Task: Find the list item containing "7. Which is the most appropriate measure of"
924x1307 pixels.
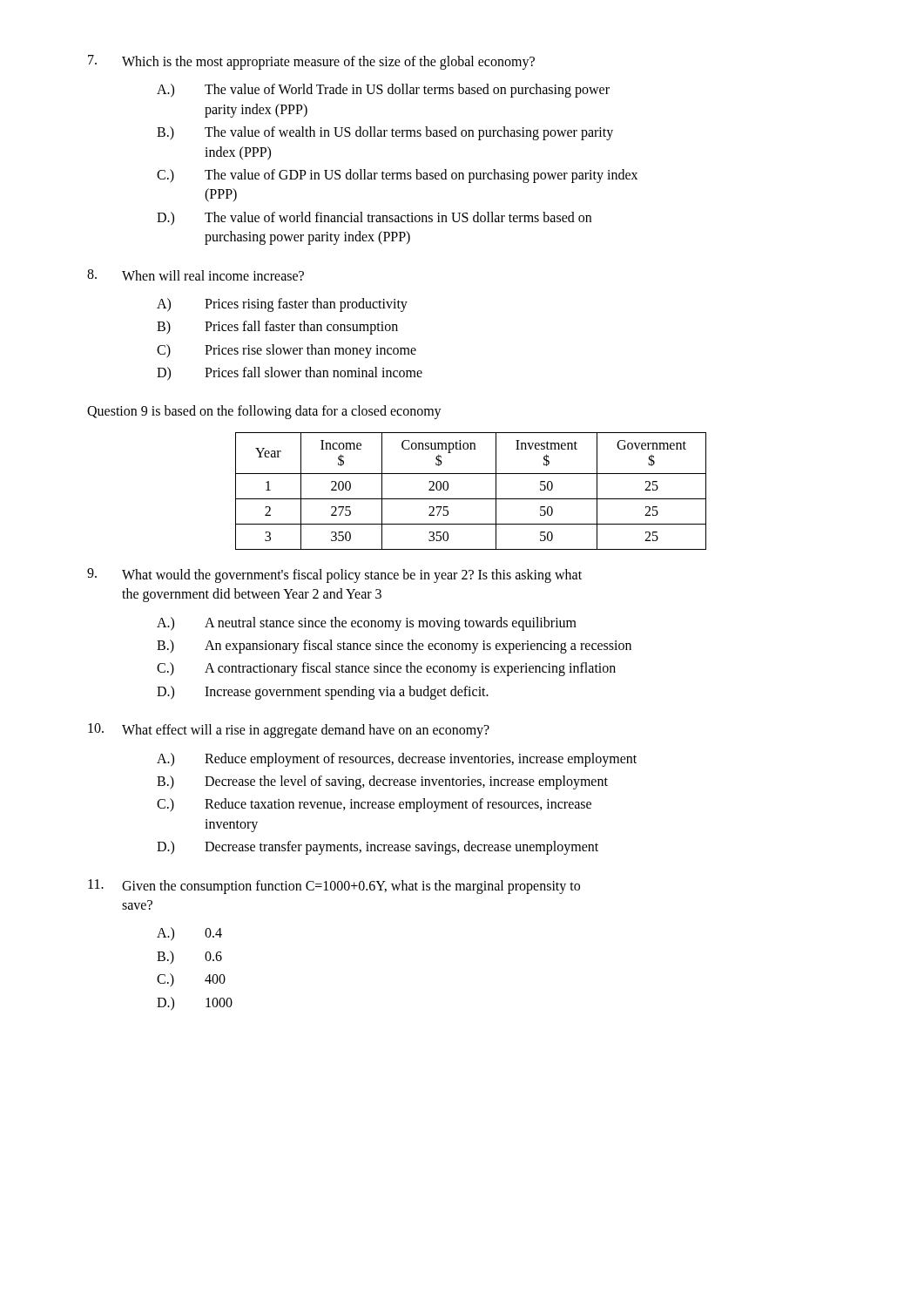Action: point(311,62)
